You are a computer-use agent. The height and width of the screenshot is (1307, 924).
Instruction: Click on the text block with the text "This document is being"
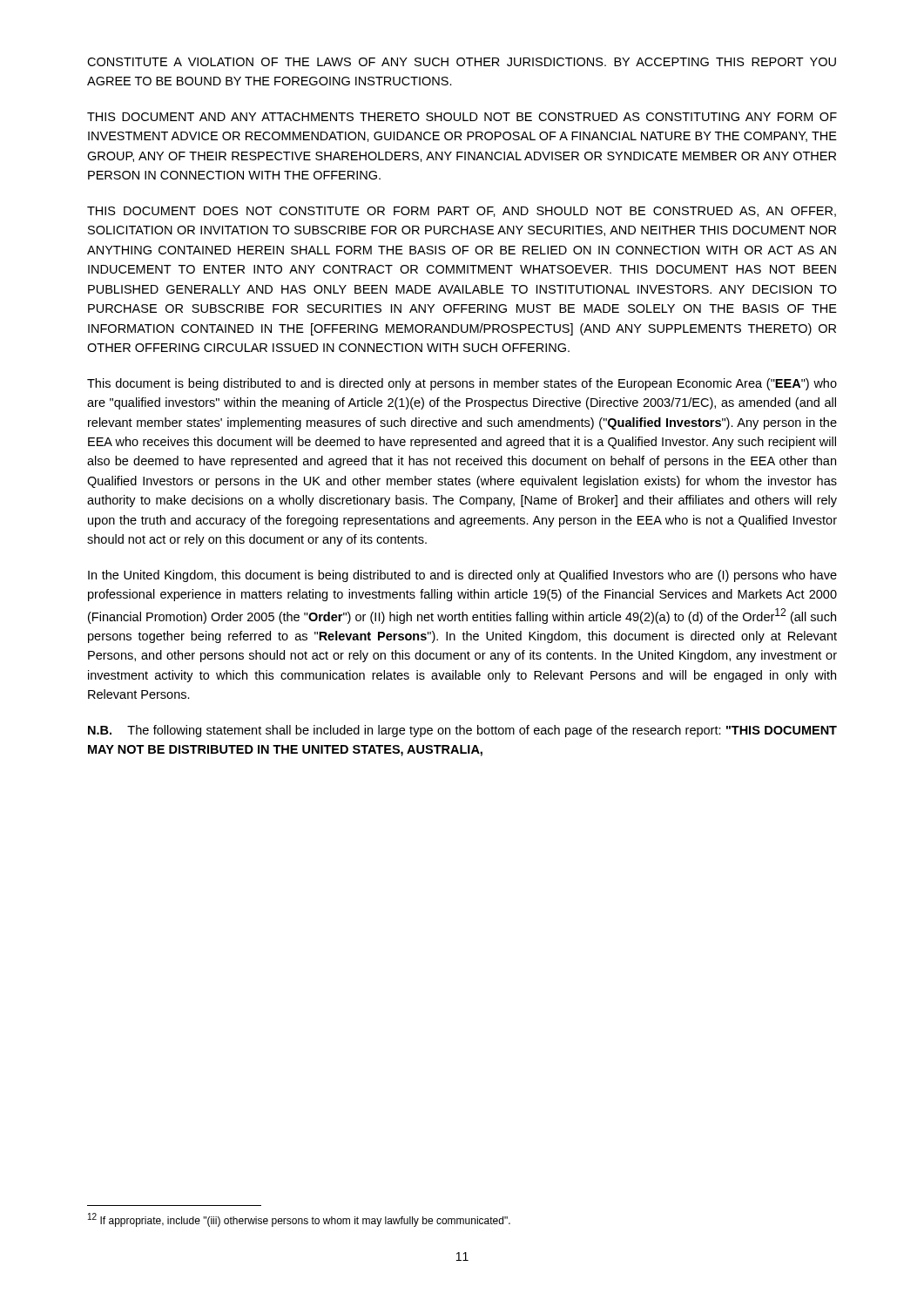click(x=462, y=461)
